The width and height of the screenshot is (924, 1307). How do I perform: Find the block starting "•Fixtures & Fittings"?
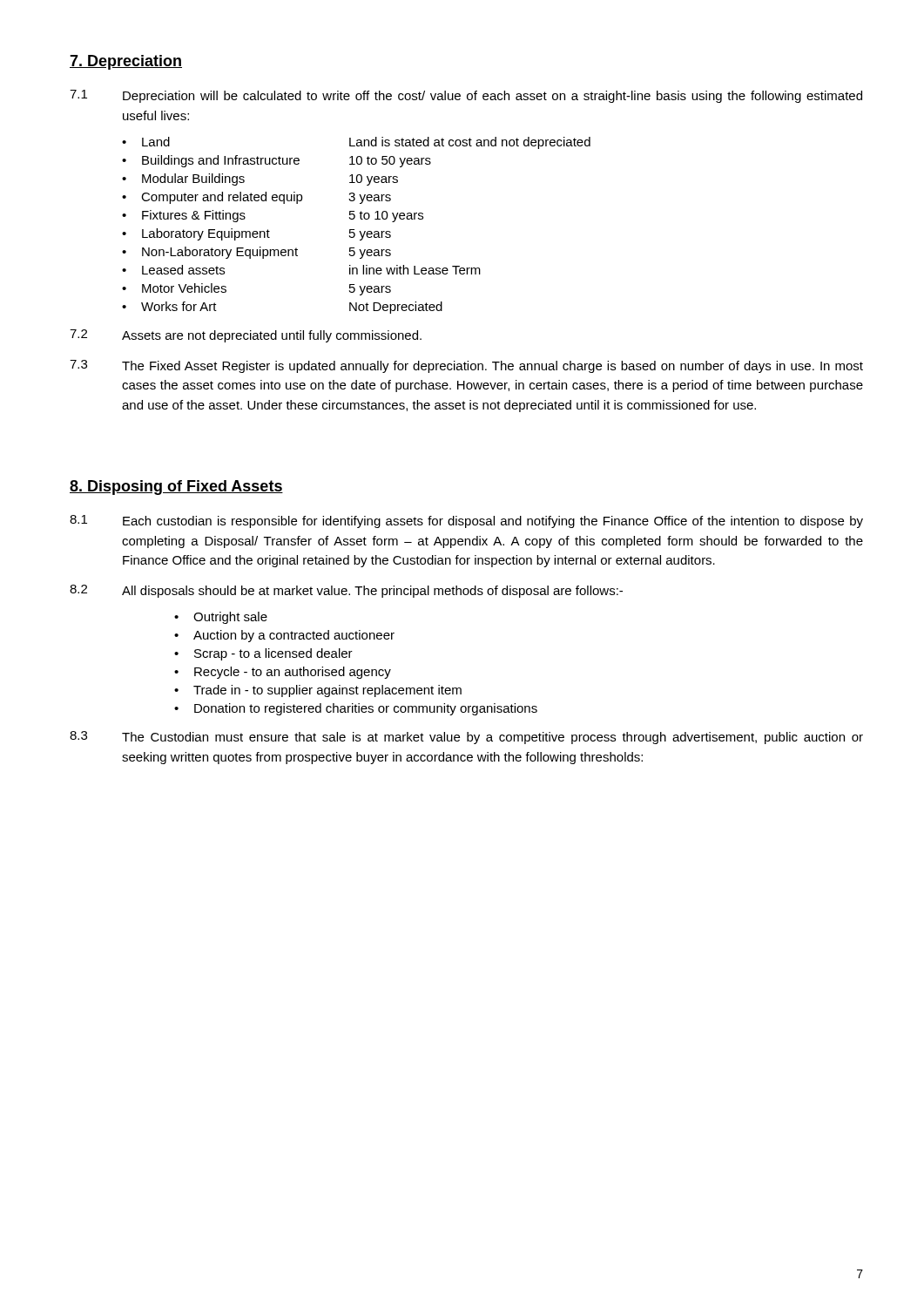coord(196,216)
